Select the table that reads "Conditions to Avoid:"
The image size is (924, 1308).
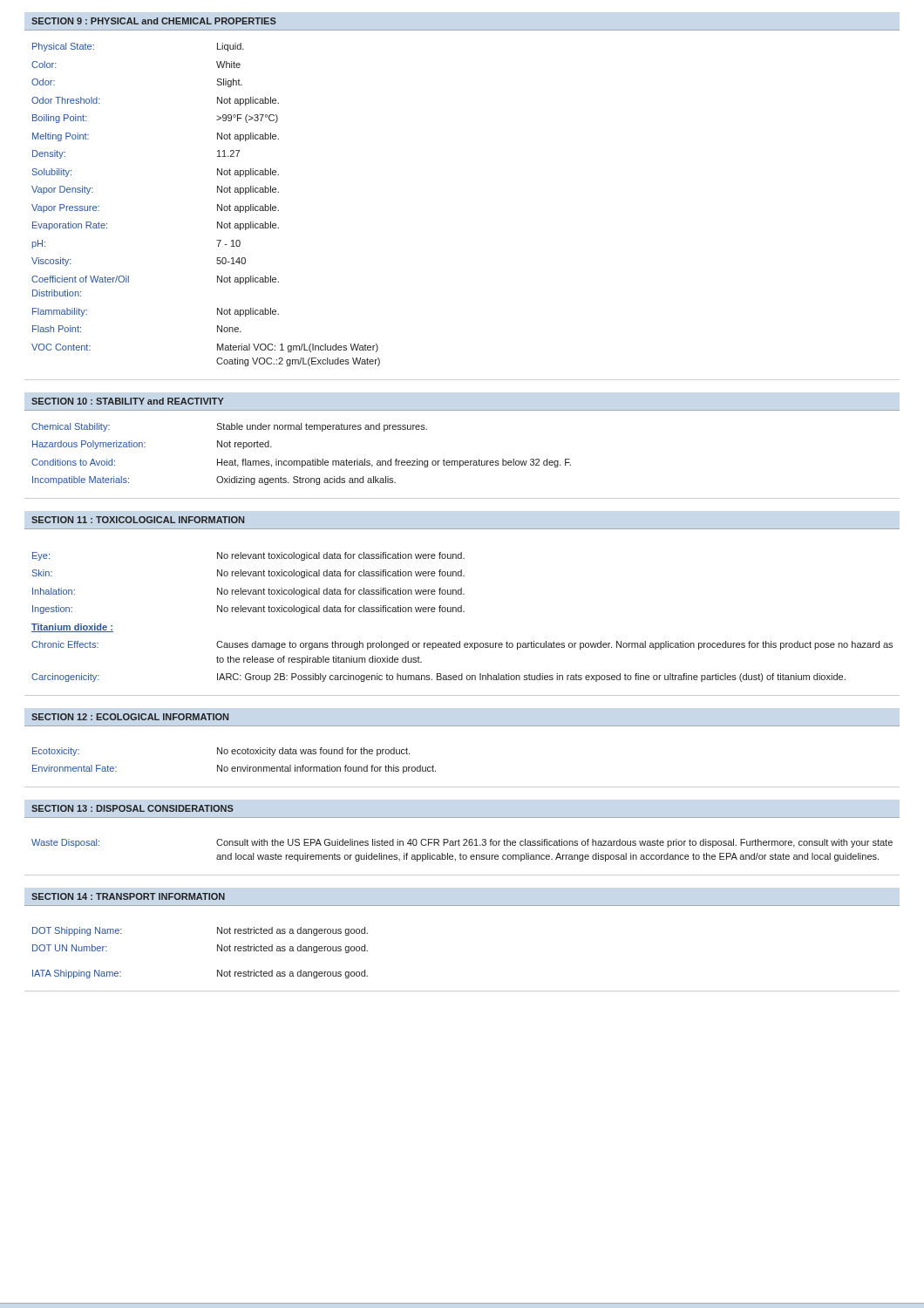coord(462,454)
